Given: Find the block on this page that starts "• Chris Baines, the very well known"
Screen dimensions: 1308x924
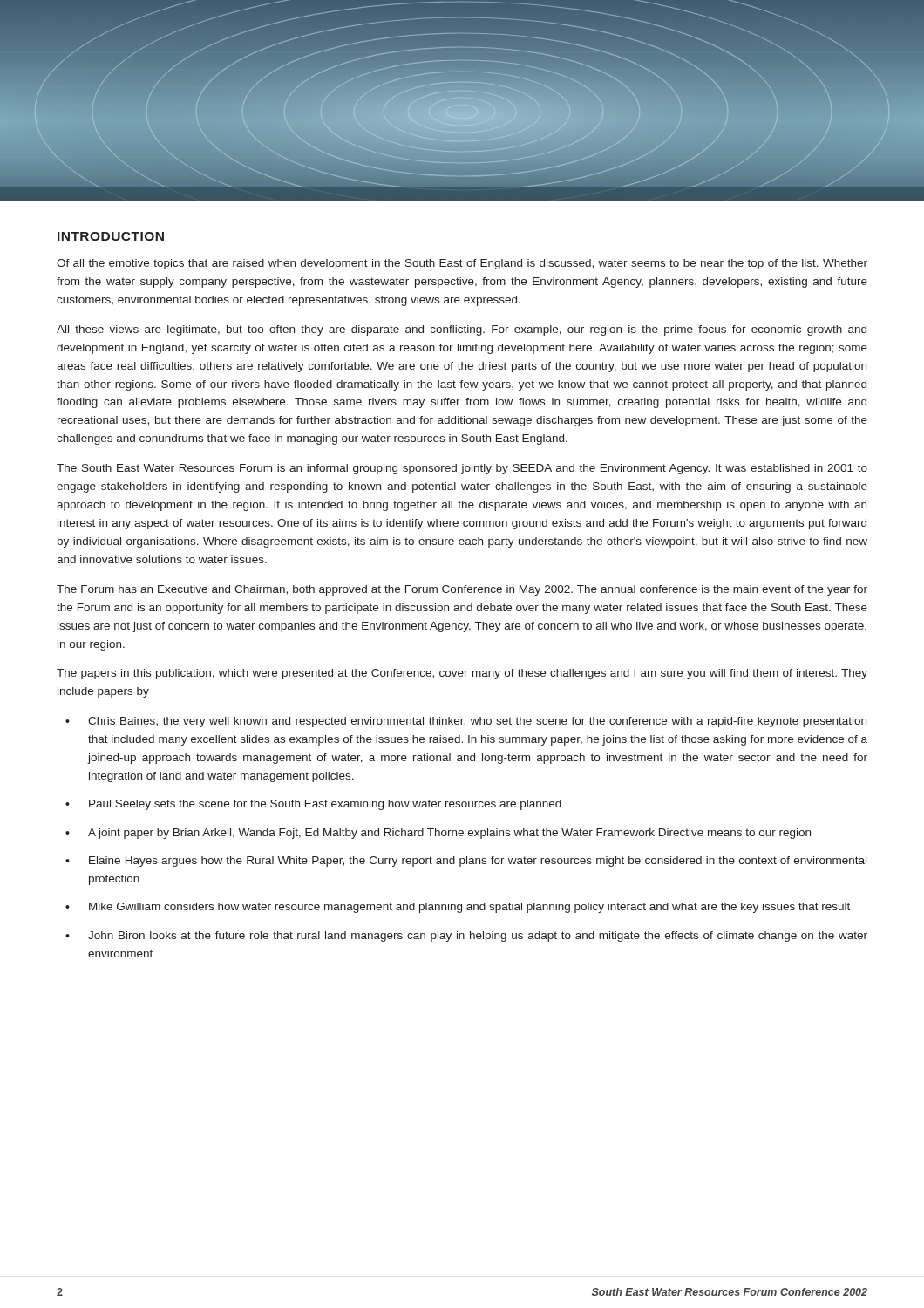Looking at the screenshot, I should (466, 749).
